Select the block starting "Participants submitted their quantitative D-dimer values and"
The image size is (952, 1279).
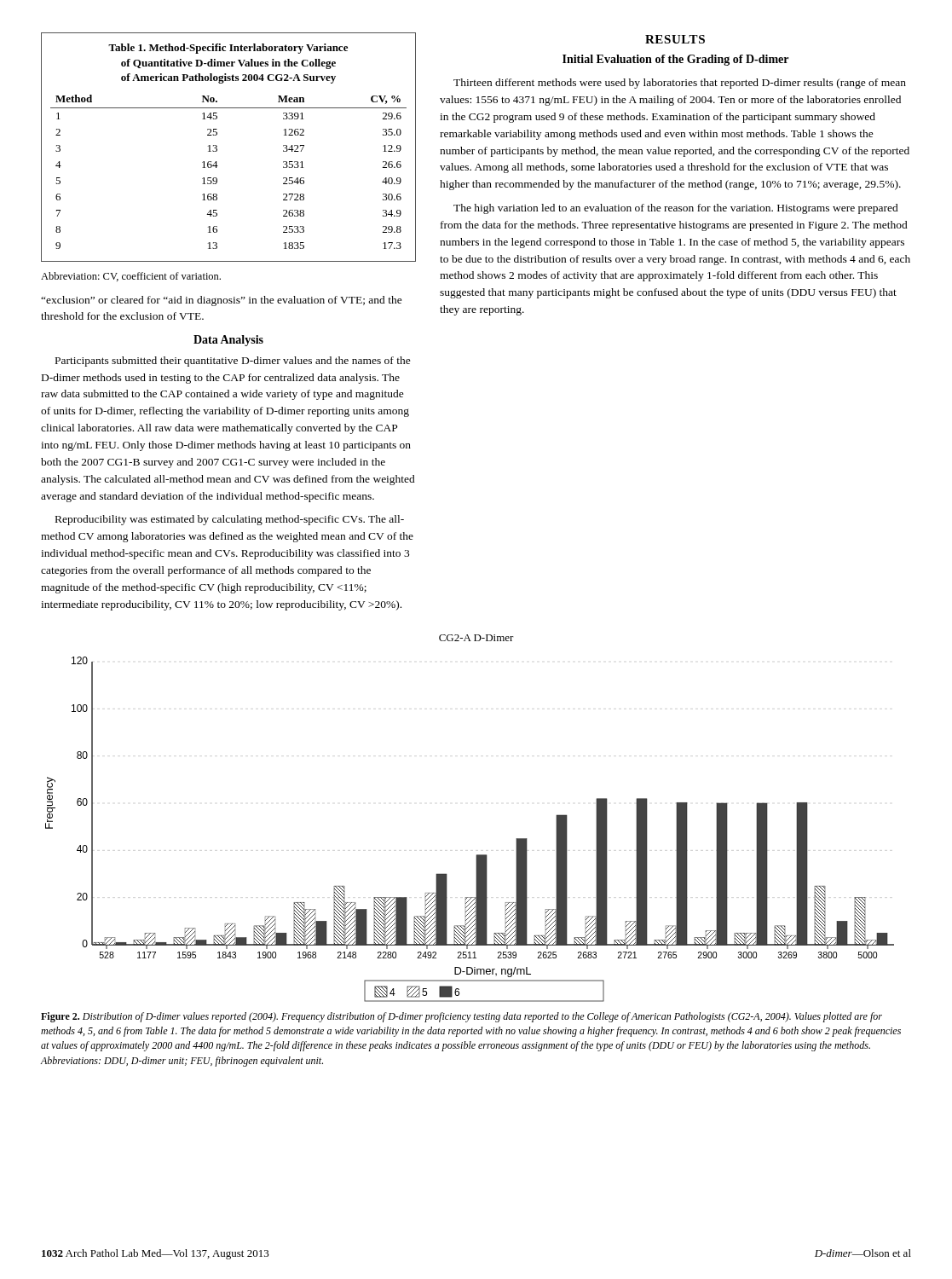coord(228,428)
